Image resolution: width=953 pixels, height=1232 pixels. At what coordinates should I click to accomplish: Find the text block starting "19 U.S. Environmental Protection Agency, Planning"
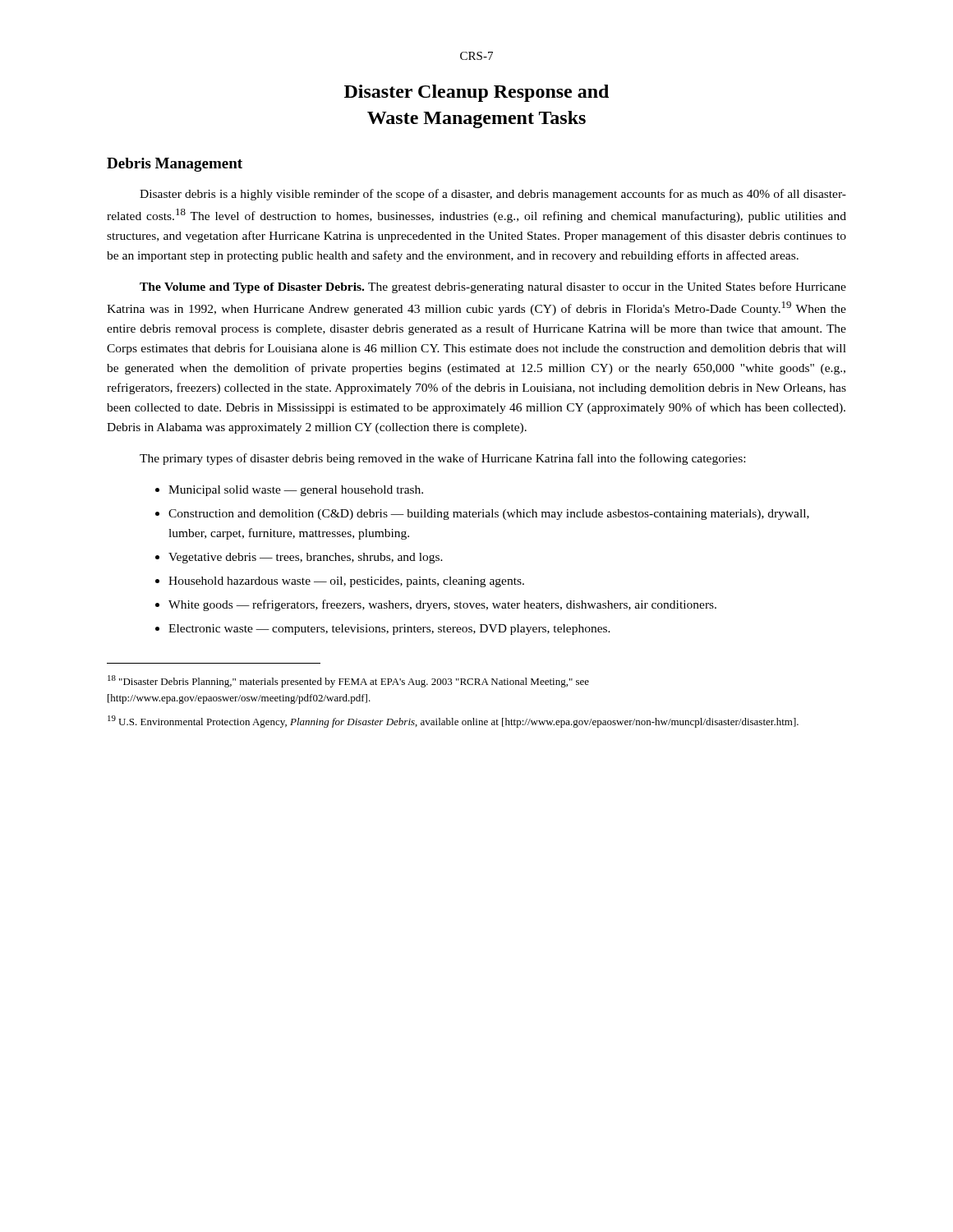pos(453,721)
